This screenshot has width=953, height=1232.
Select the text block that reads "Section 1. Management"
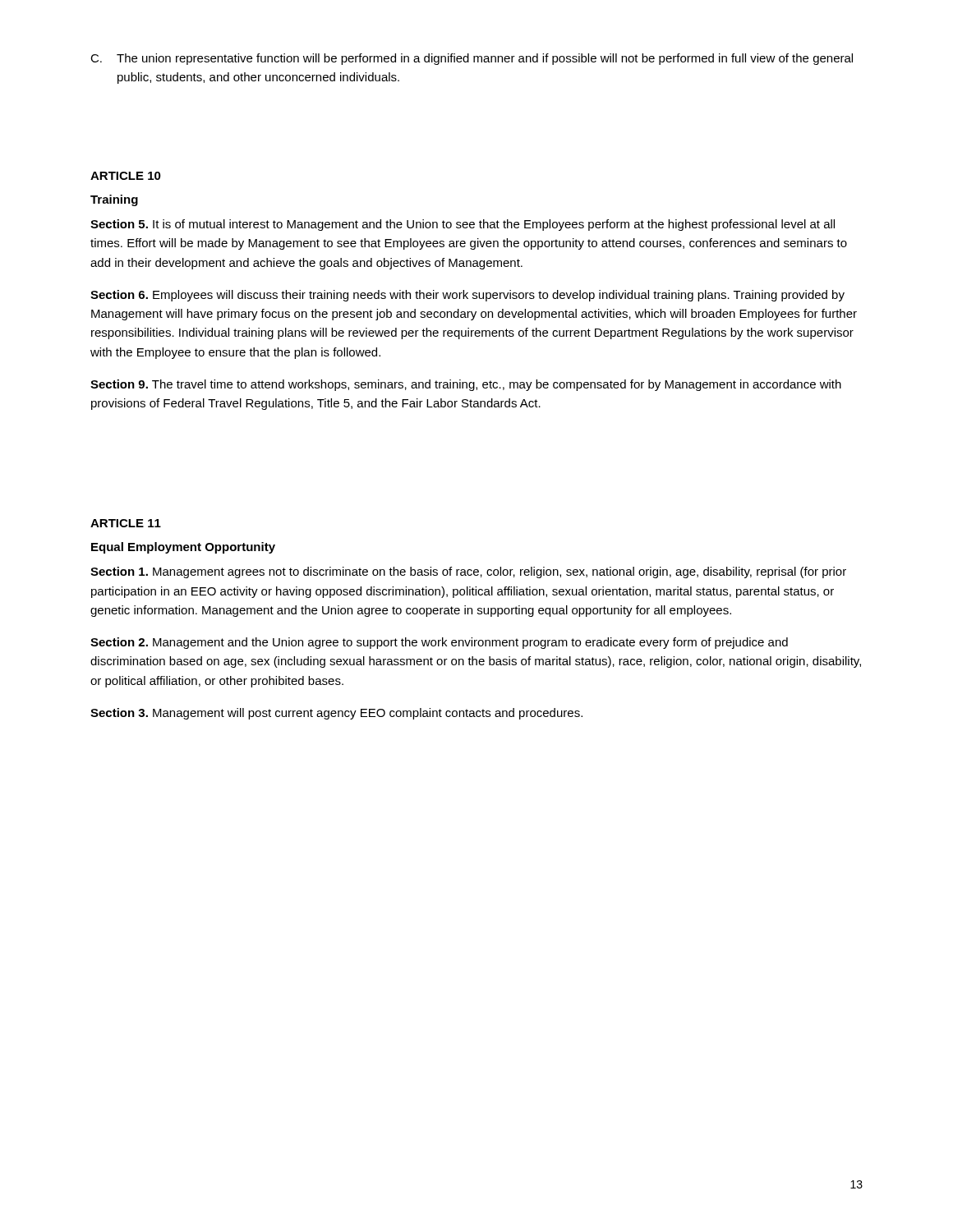[468, 591]
